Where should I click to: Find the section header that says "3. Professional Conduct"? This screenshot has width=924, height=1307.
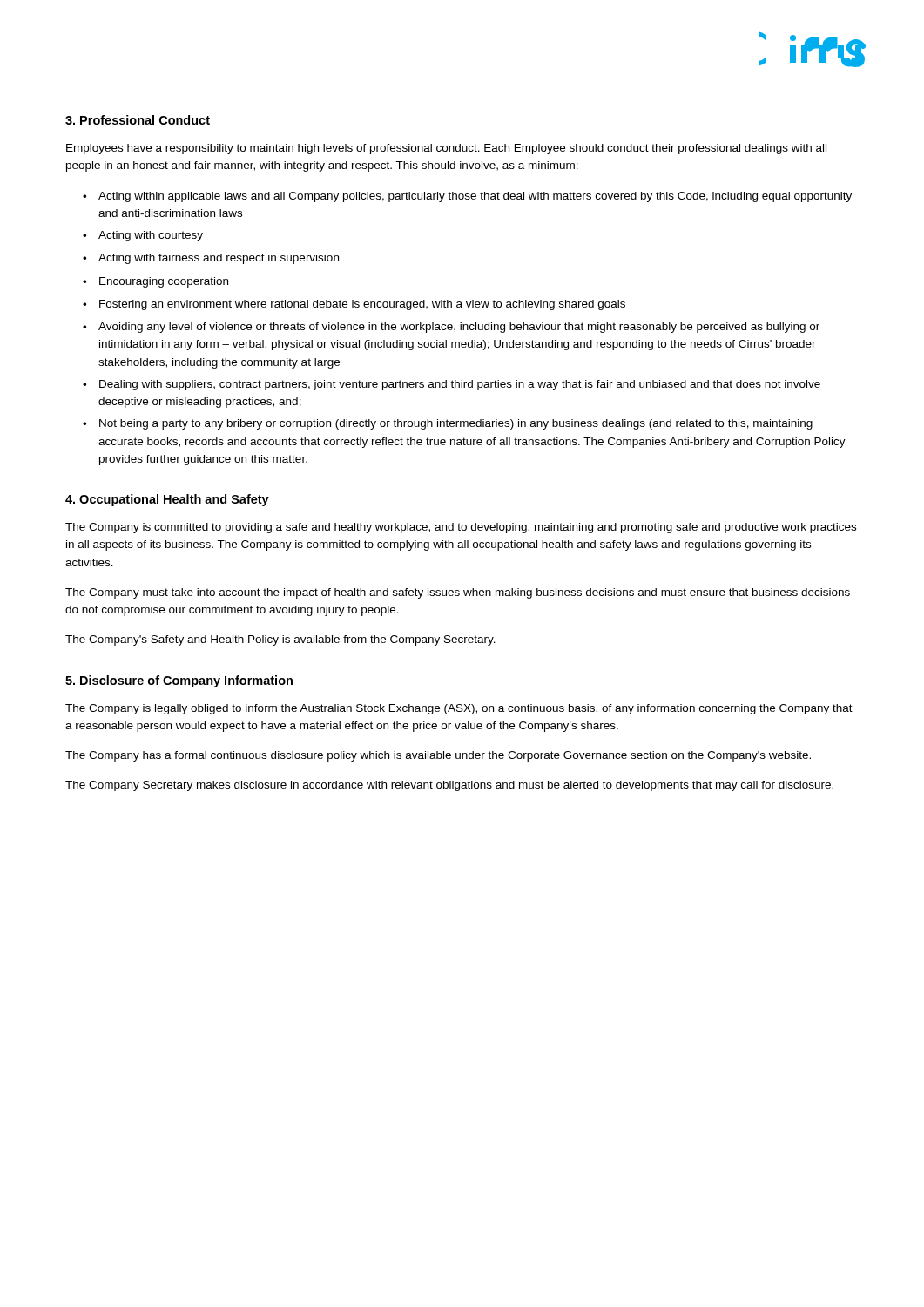[x=138, y=120]
